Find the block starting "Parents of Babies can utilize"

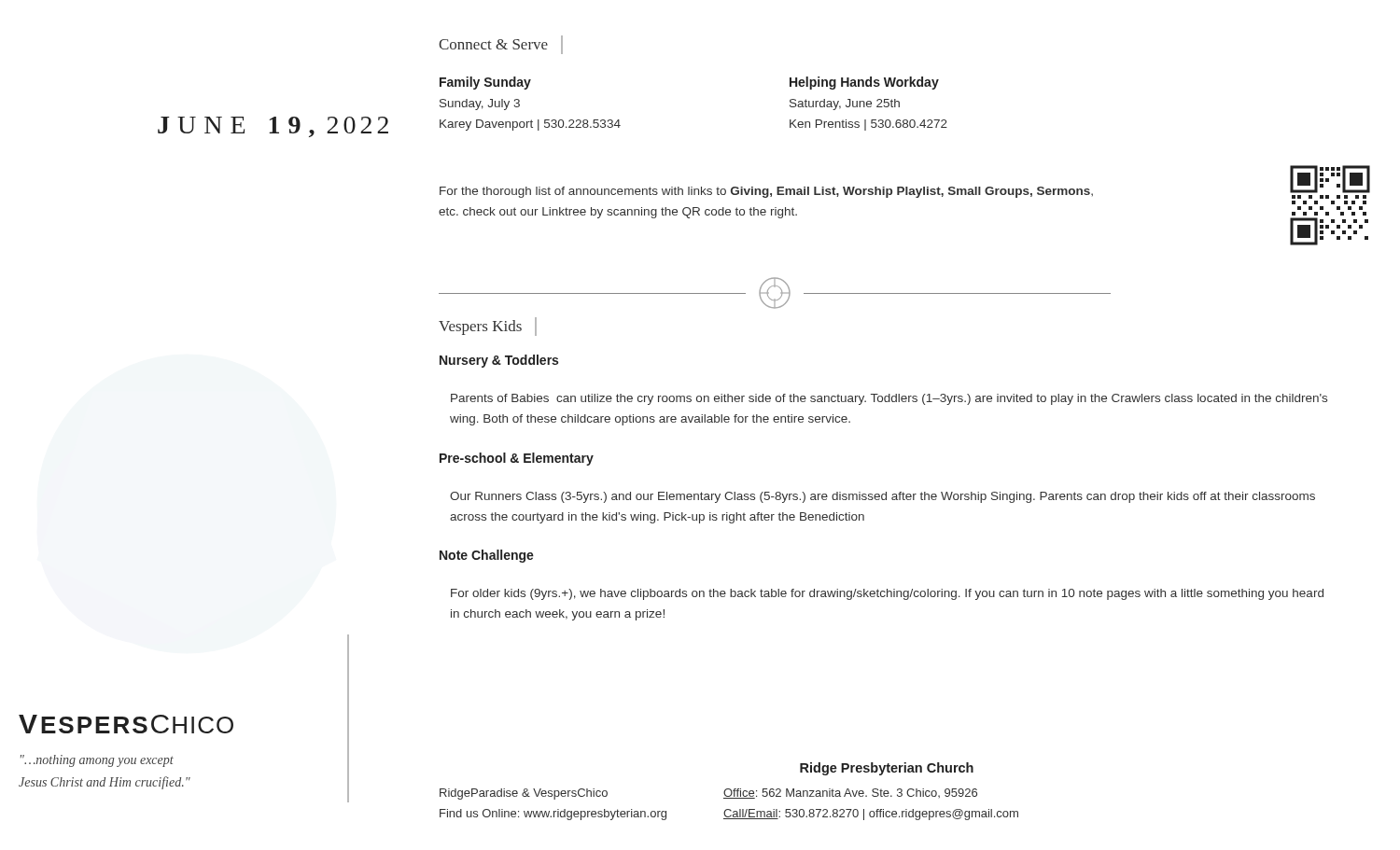click(892, 409)
